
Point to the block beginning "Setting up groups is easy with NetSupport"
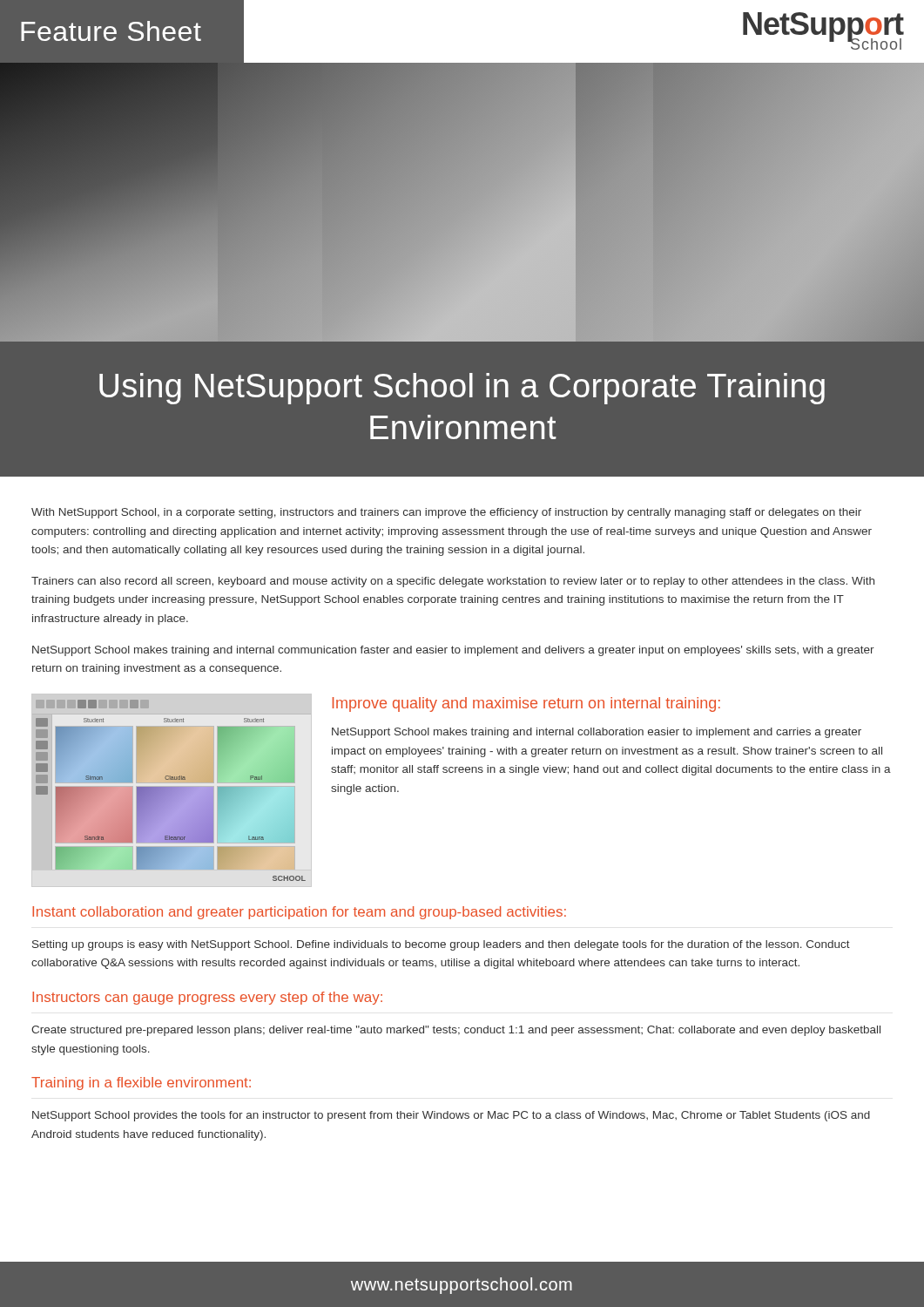(x=440, y=953)
